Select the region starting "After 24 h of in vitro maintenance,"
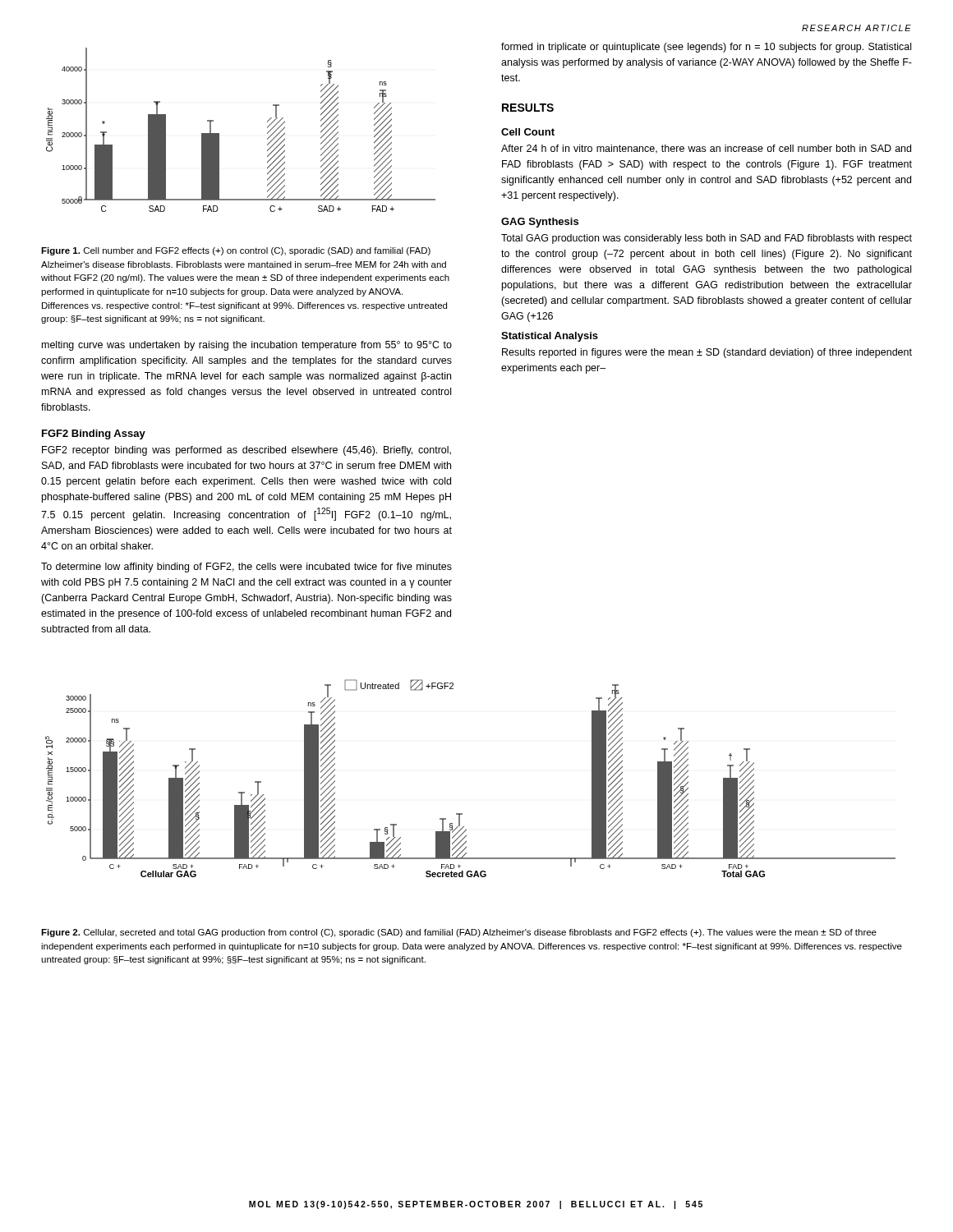The height and width of the screenshot is (1232, 953). click(707, 172)
